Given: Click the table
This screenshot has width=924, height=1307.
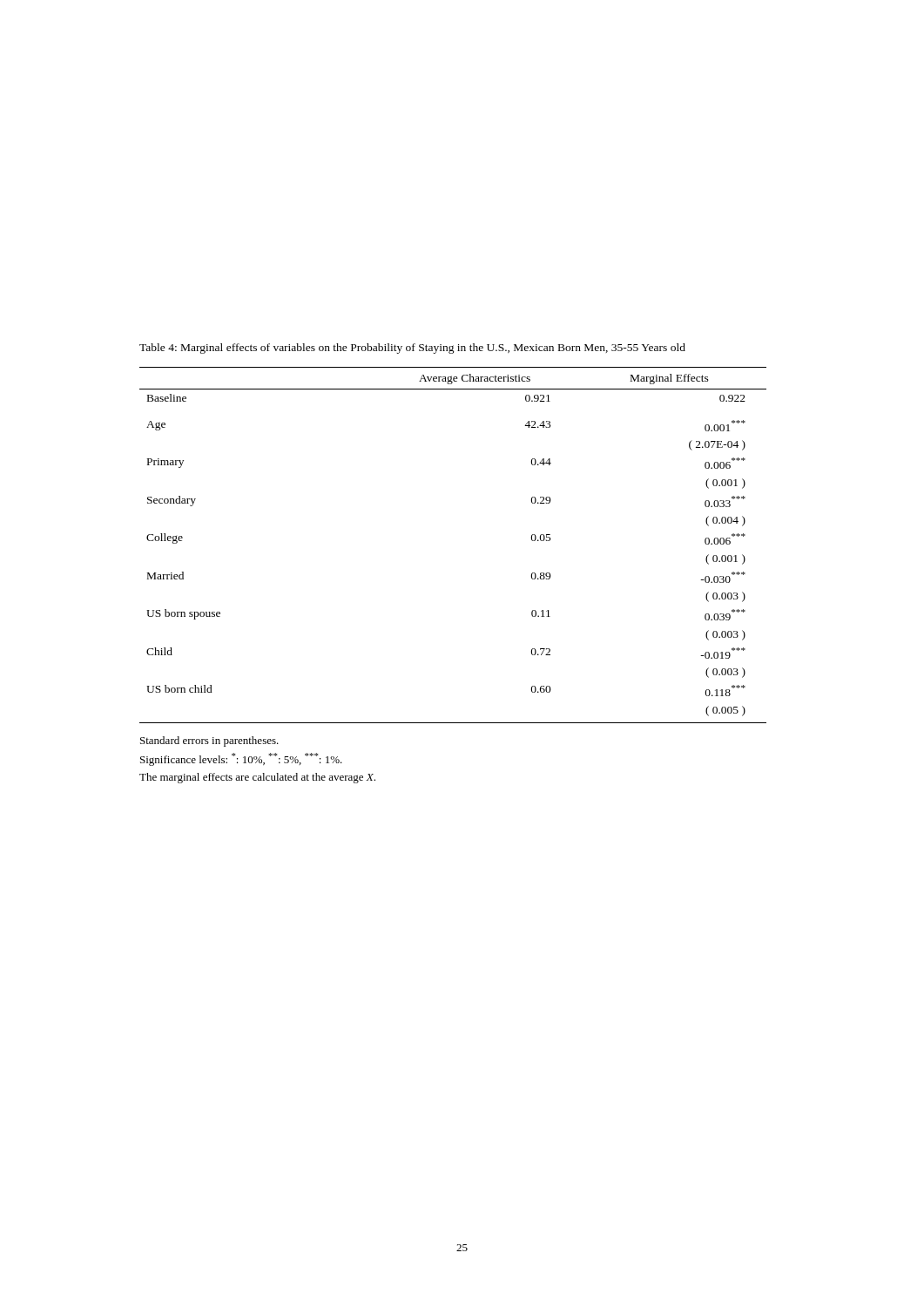Looking at the screenshot, I should click(x=453, y=545).
